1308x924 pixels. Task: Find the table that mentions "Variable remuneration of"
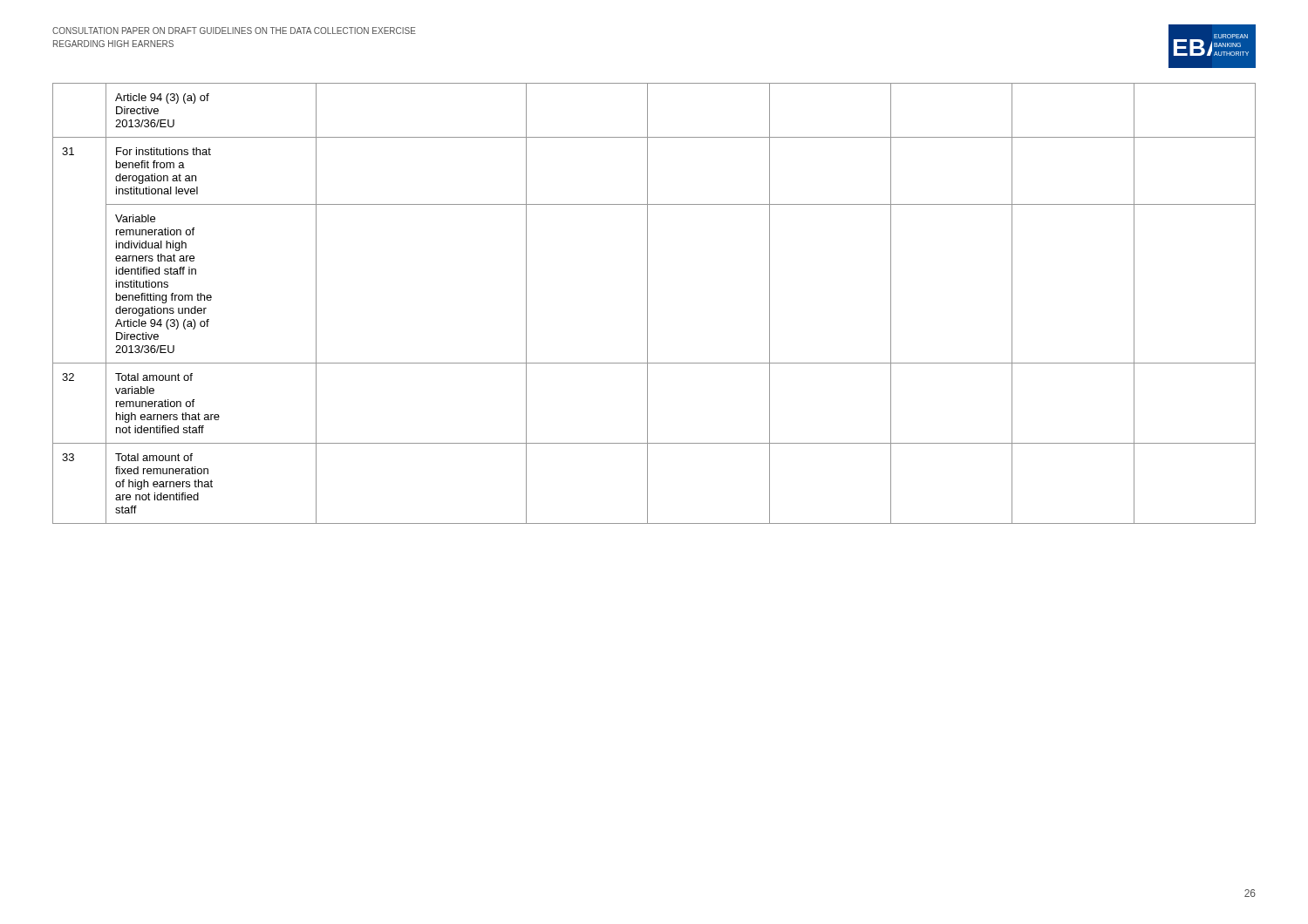click(x=654, y=303)
